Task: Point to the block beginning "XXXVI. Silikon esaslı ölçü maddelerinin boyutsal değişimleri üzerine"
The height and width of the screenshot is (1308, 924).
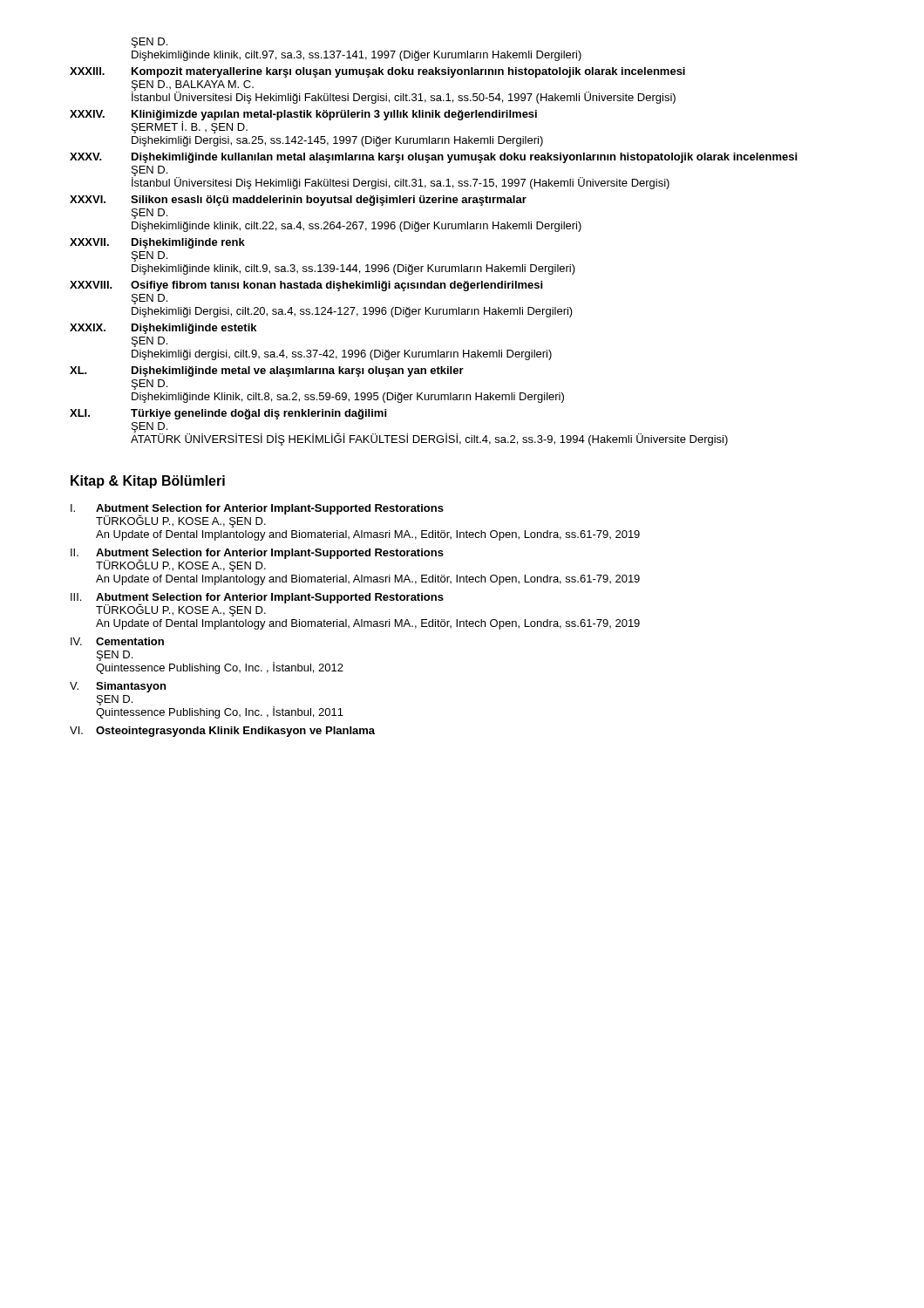Action: click(x=326, y=212)
